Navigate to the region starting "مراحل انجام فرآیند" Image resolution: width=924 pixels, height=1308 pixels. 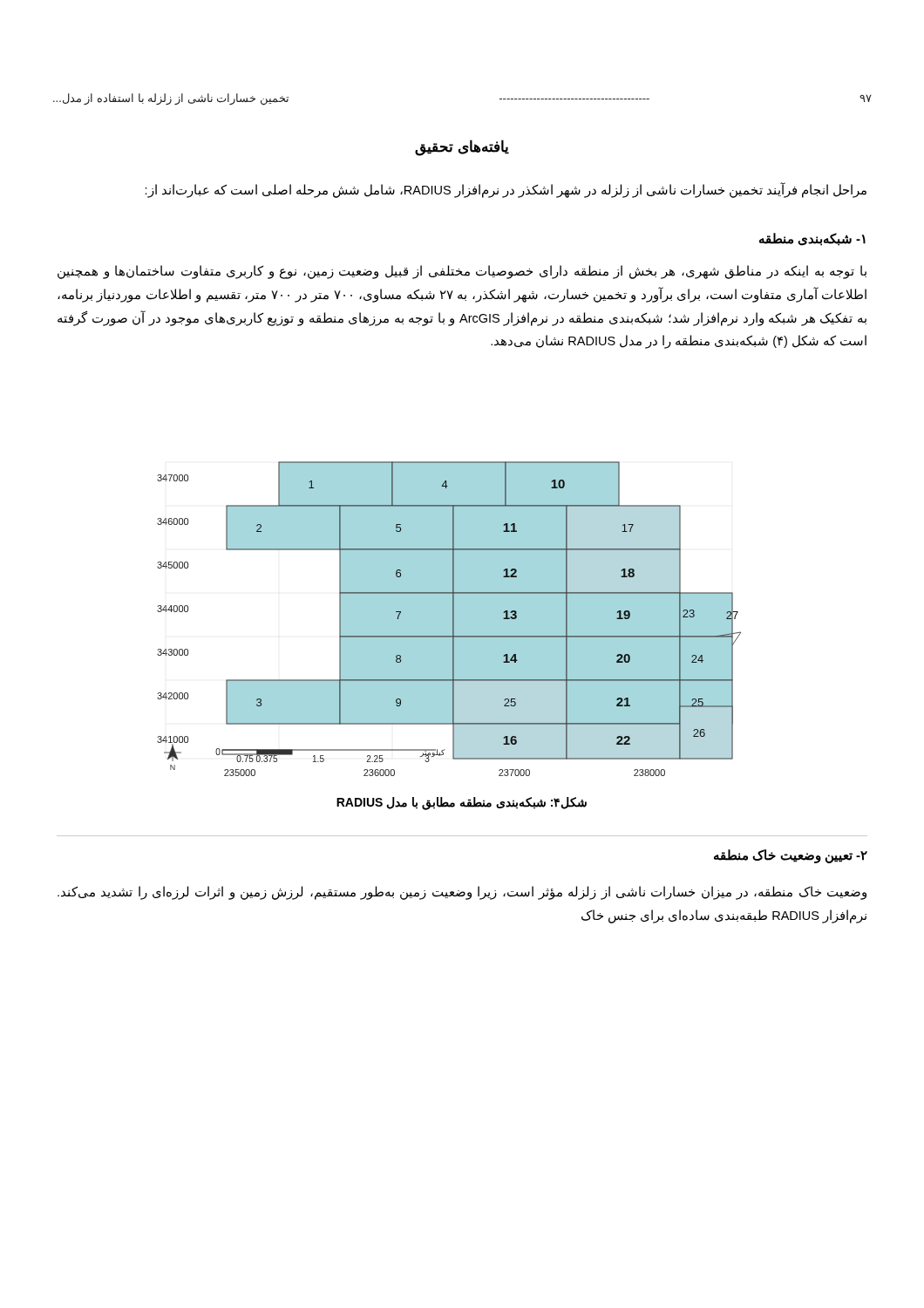(x=506, y=190)
